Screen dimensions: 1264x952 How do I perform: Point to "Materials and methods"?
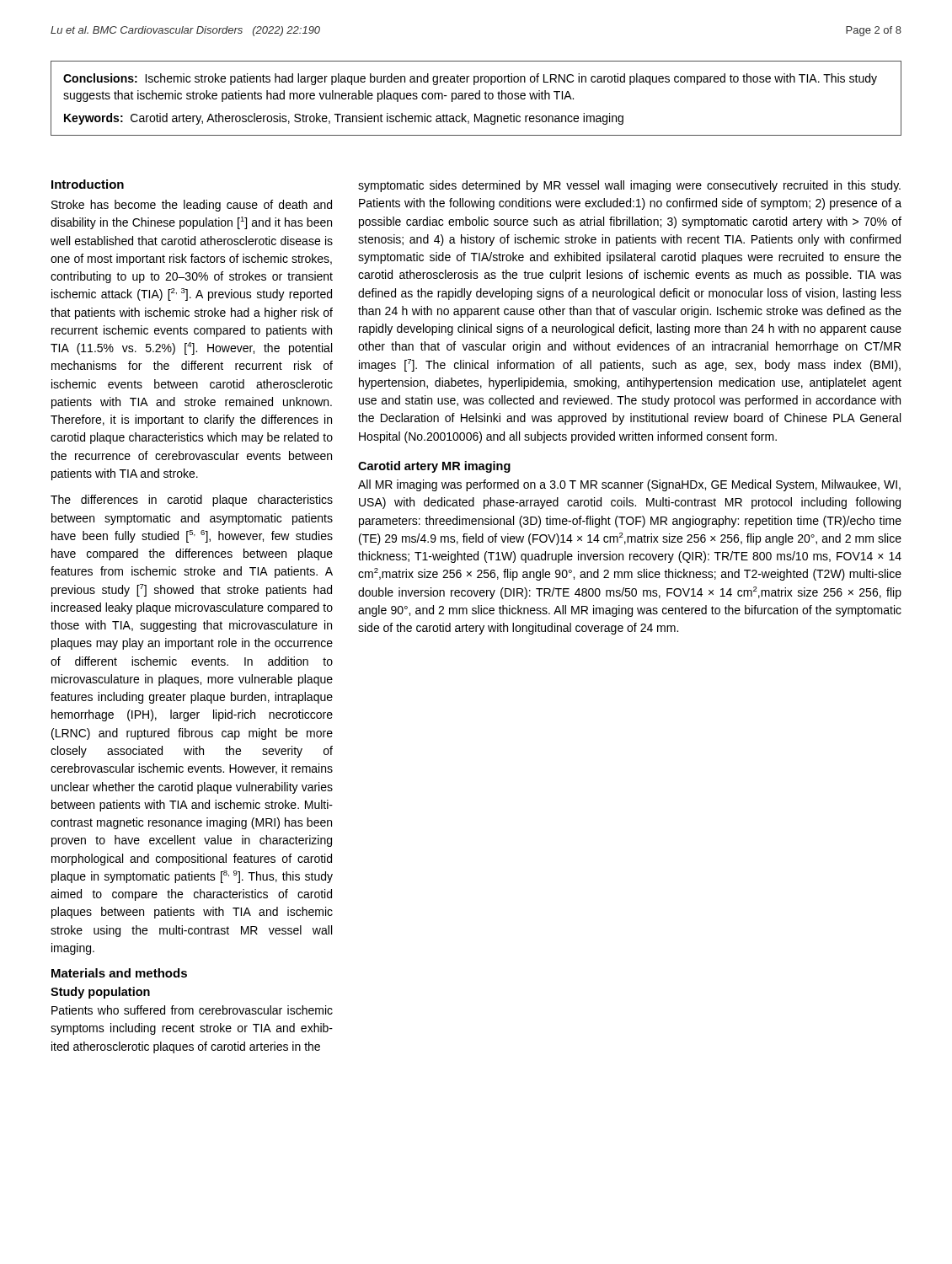[x=119, y=973]
